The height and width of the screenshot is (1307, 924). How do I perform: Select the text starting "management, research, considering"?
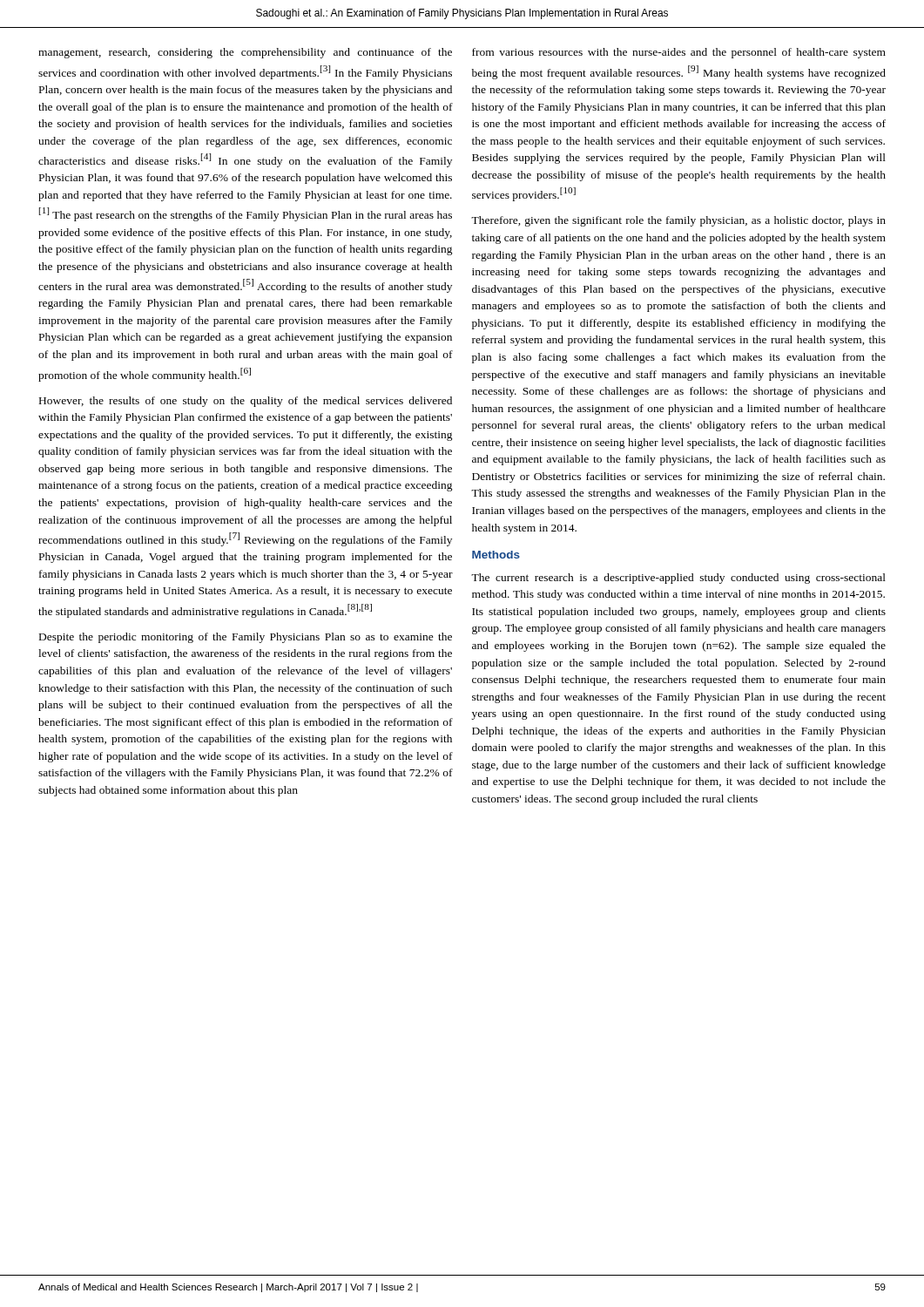[245, 213]
